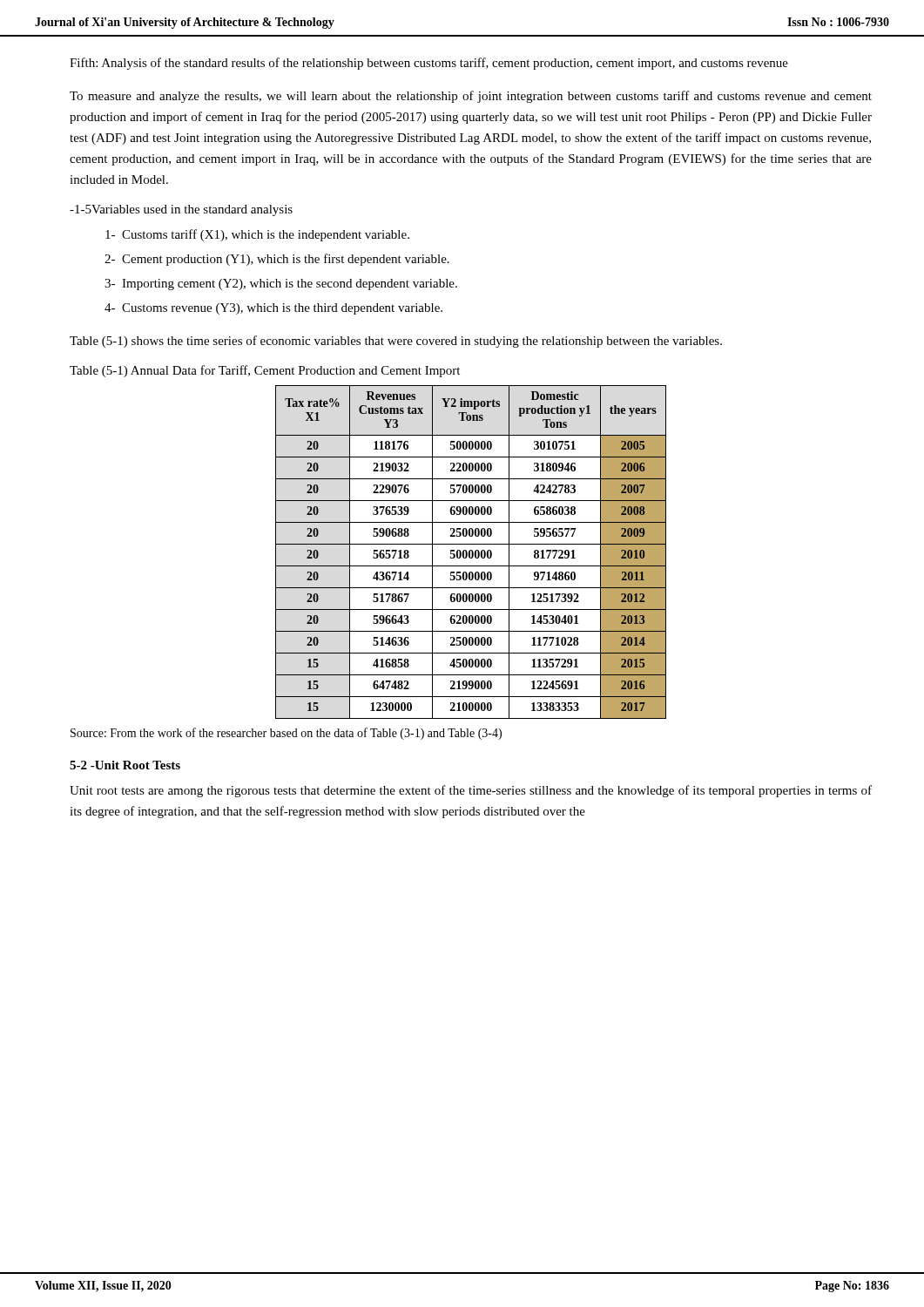
Task: Click the passage that begins "Source: From the work"
Action: click(286, 733)
